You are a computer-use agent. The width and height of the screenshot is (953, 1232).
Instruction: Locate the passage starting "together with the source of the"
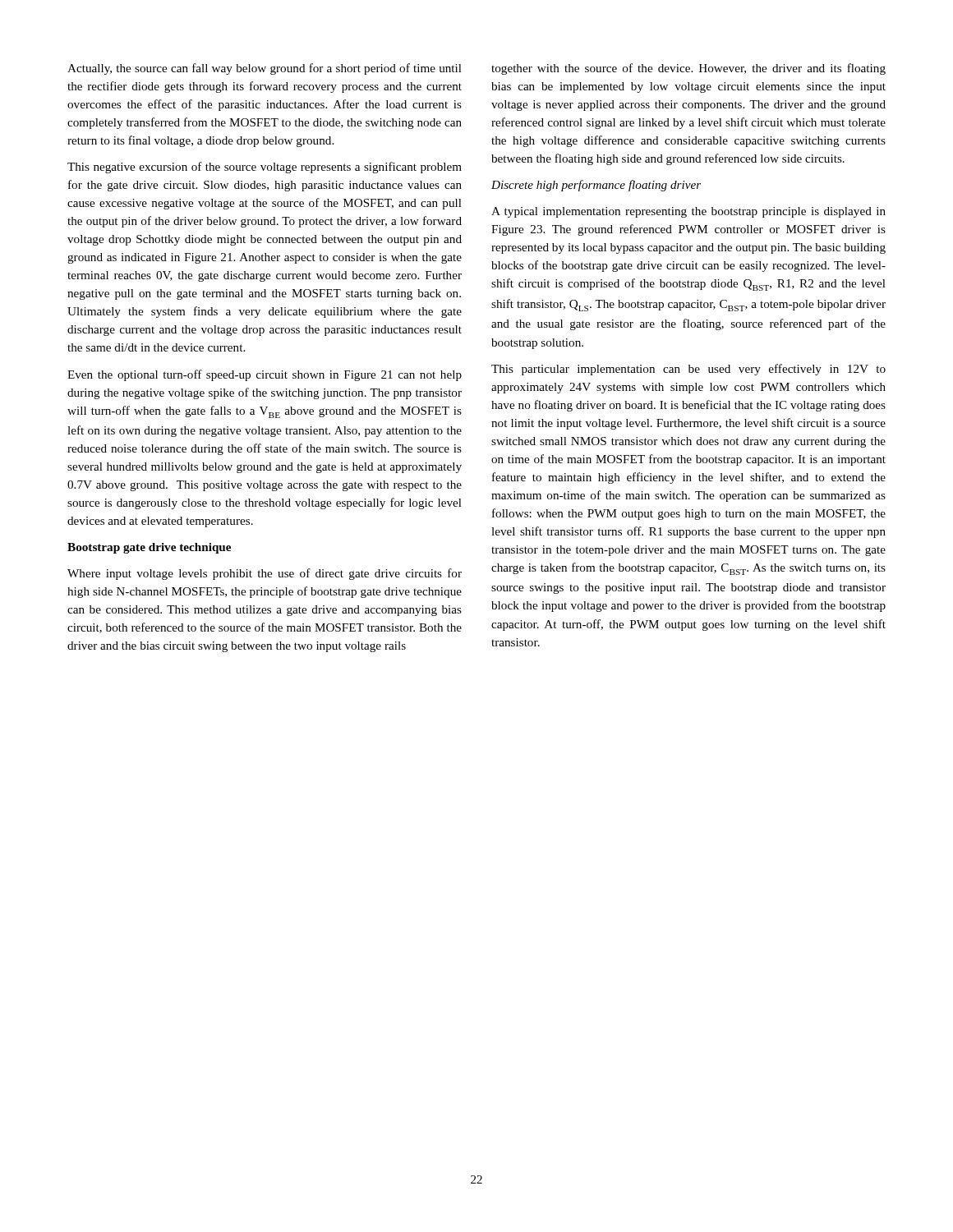[688, 113]
